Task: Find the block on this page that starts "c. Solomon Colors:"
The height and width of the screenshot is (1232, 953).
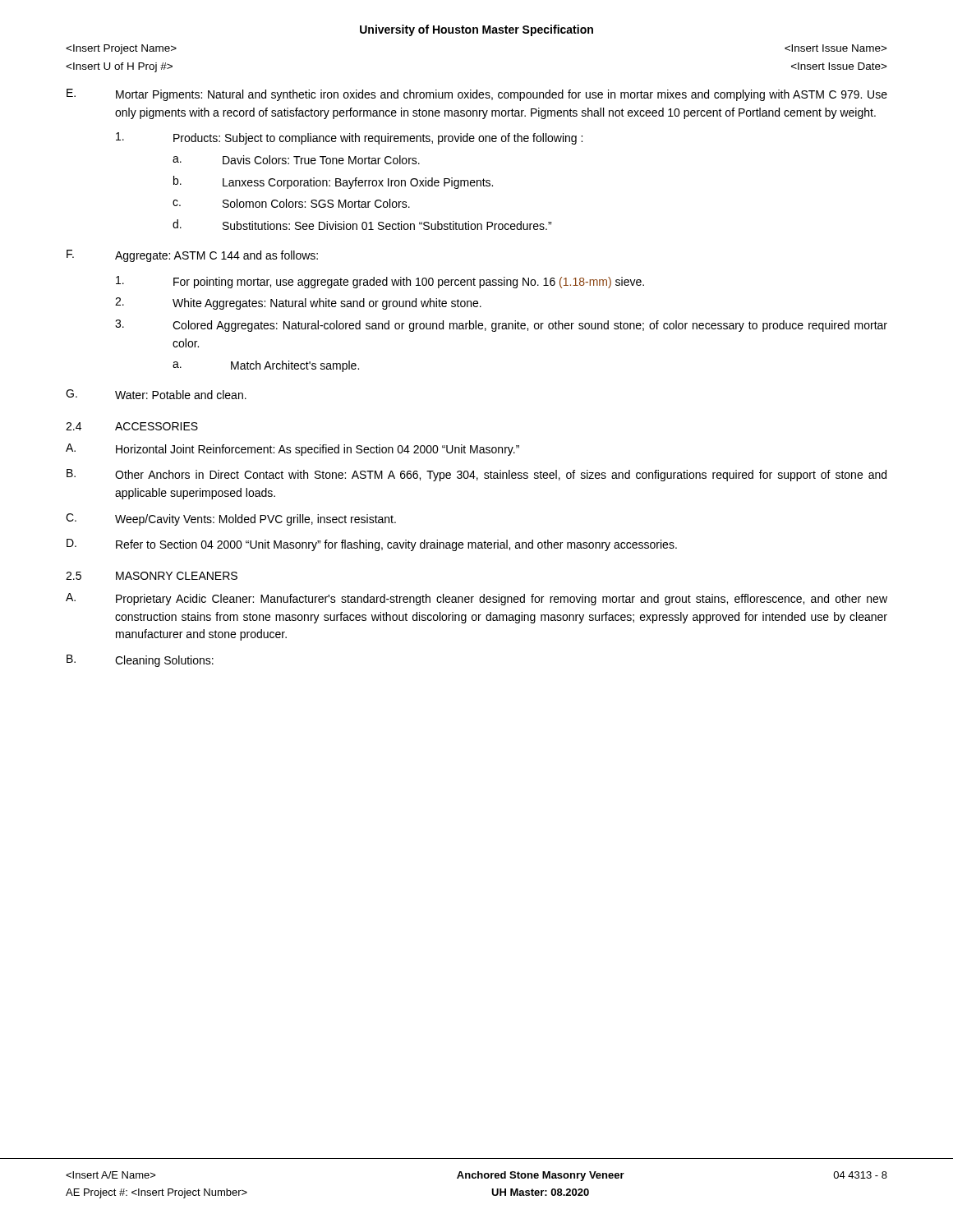Action: pyautogui.click(x=291, y=203)
